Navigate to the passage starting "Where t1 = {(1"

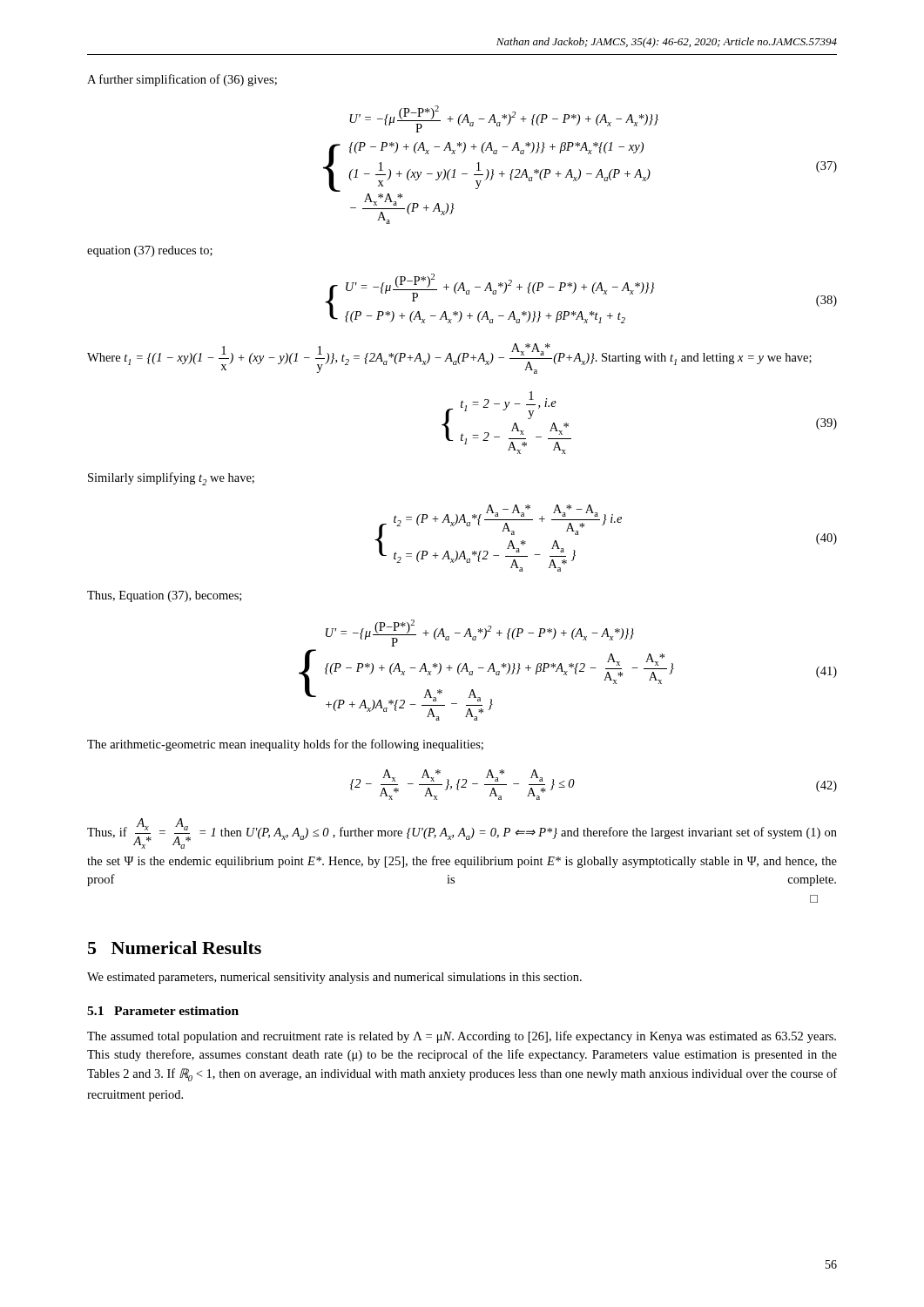coord(450,359)
